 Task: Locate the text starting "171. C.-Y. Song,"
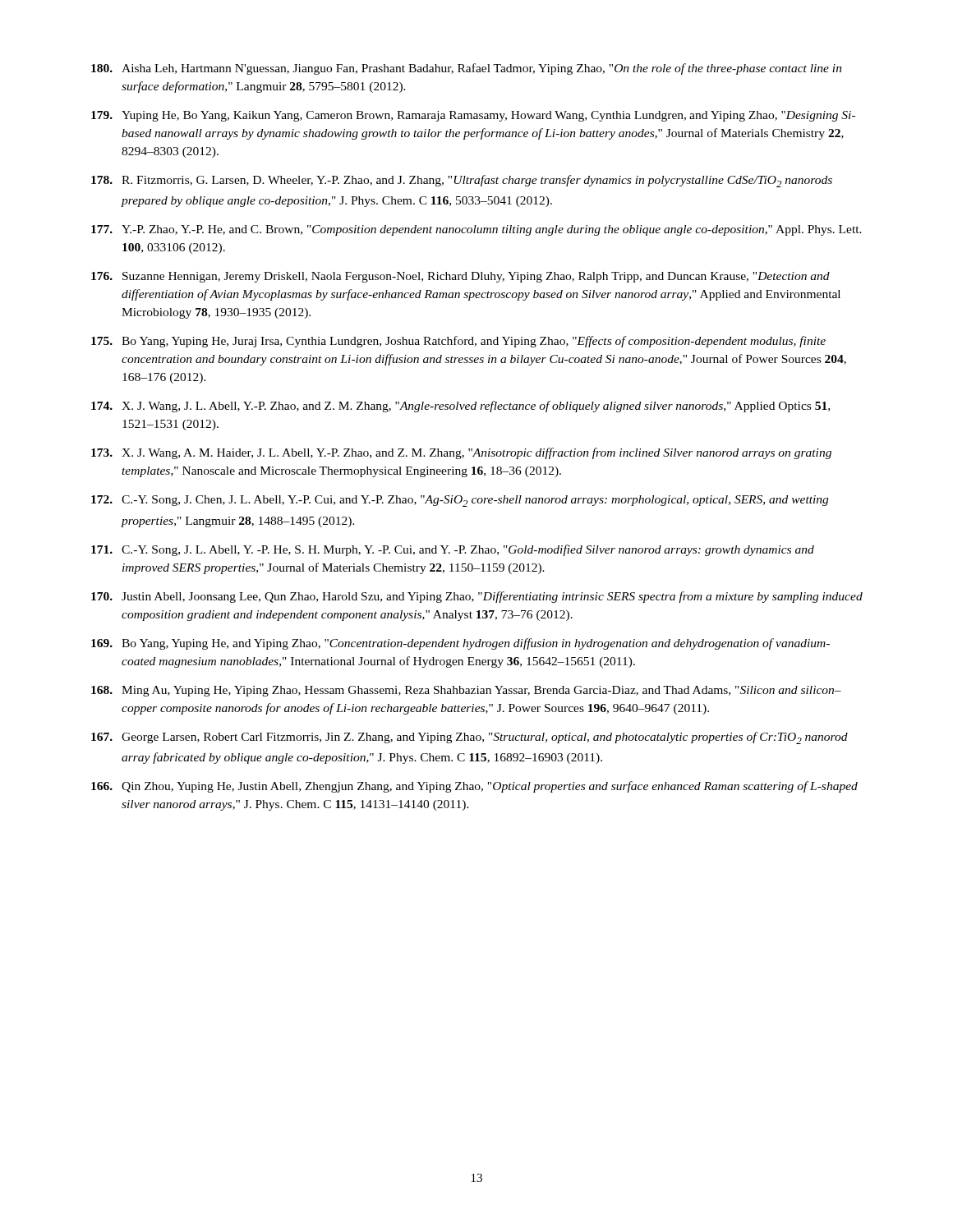click(476, 558)
